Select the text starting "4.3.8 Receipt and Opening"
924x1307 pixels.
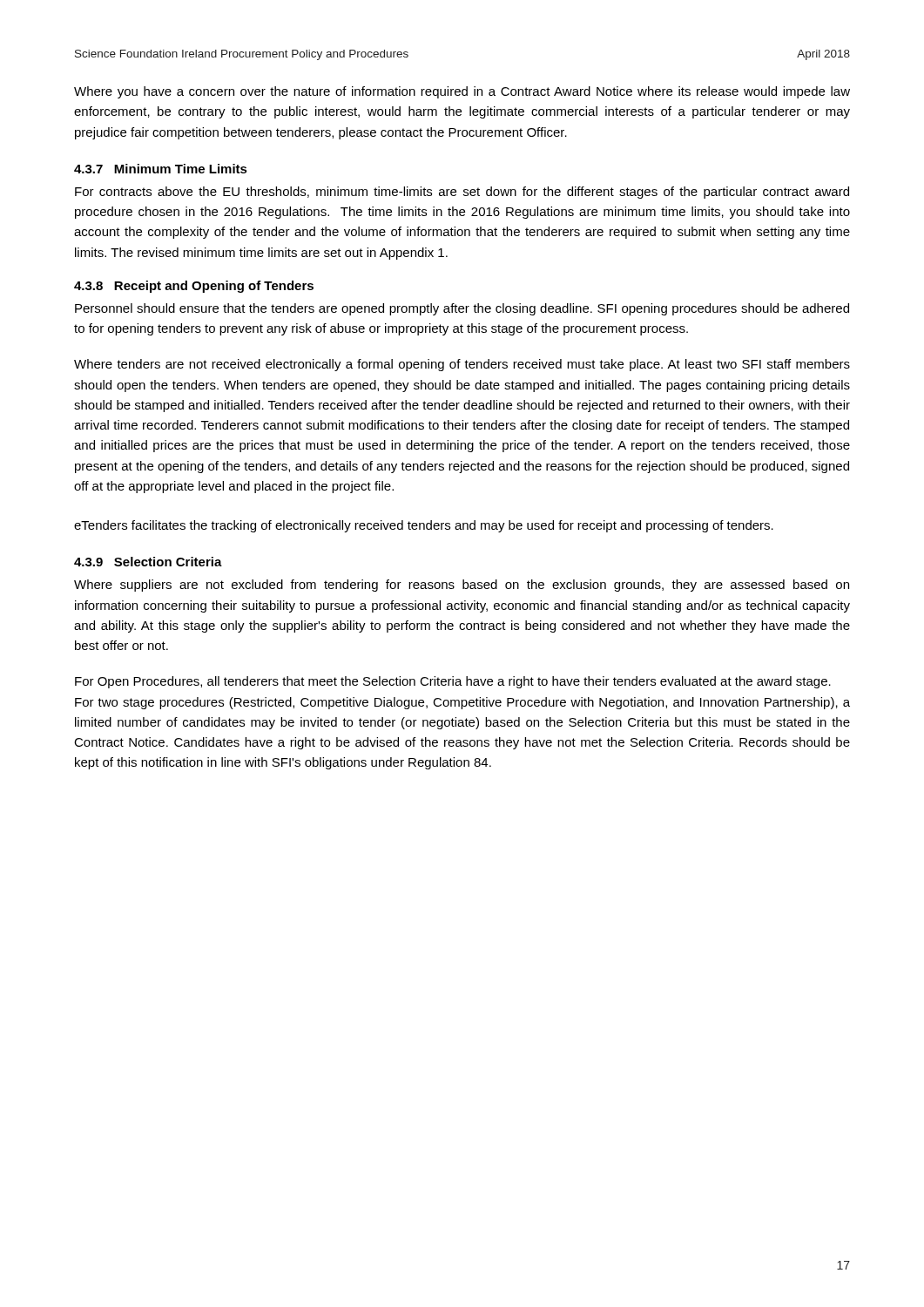click(194, 285)
